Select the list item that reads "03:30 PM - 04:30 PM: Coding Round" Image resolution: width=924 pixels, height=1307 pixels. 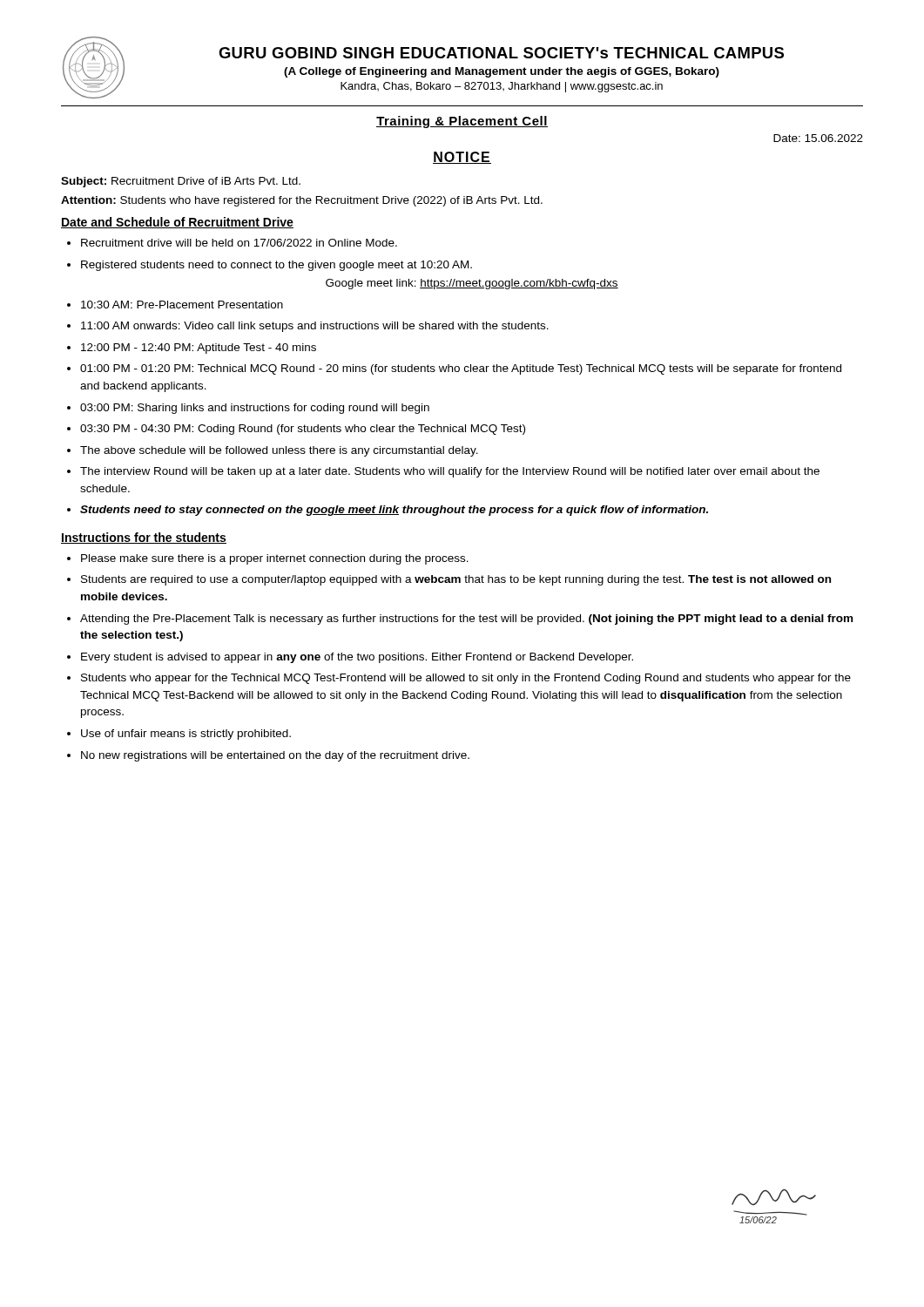[x=303, y=428]
